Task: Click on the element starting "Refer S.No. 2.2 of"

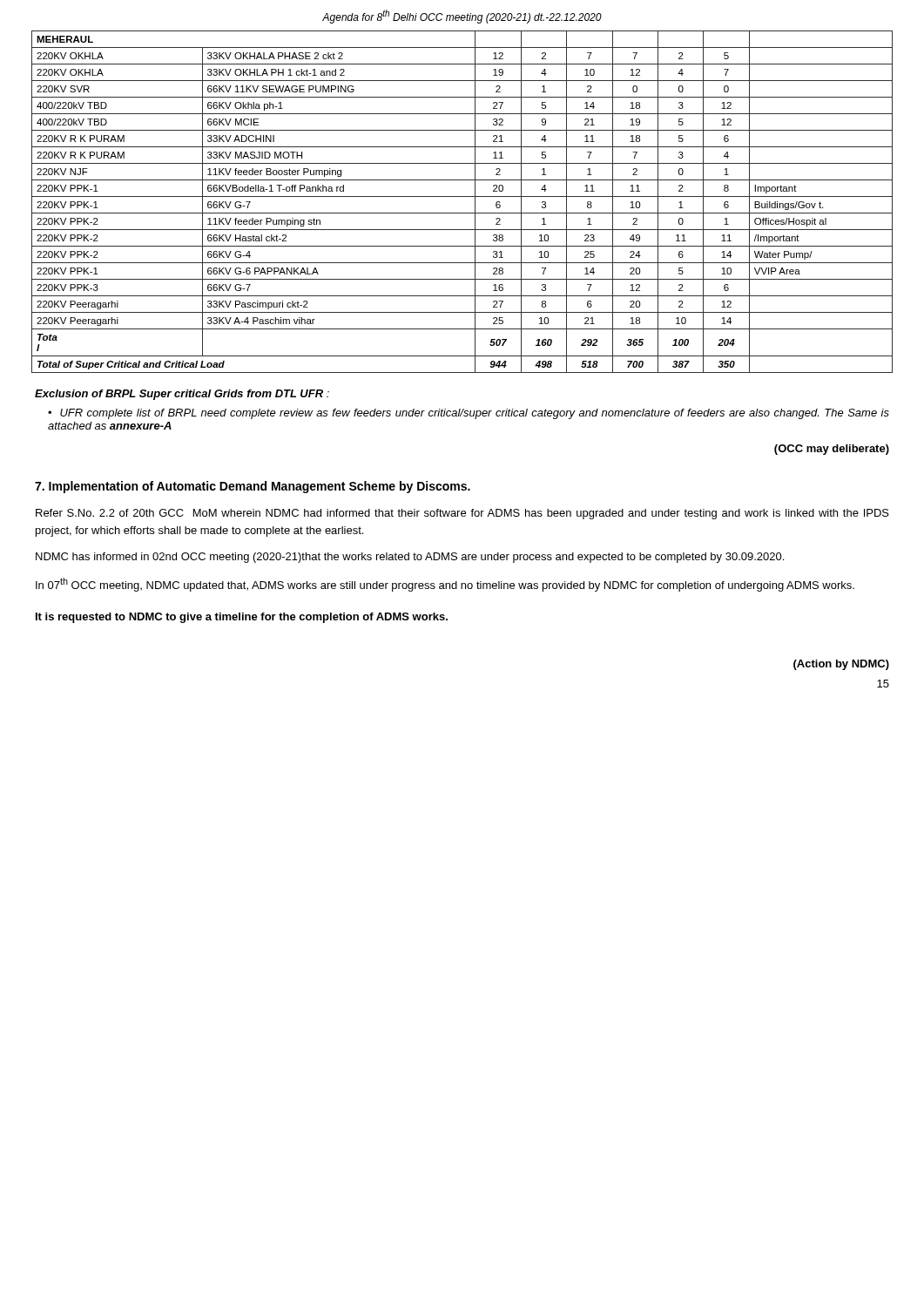Action: point(462,522)
